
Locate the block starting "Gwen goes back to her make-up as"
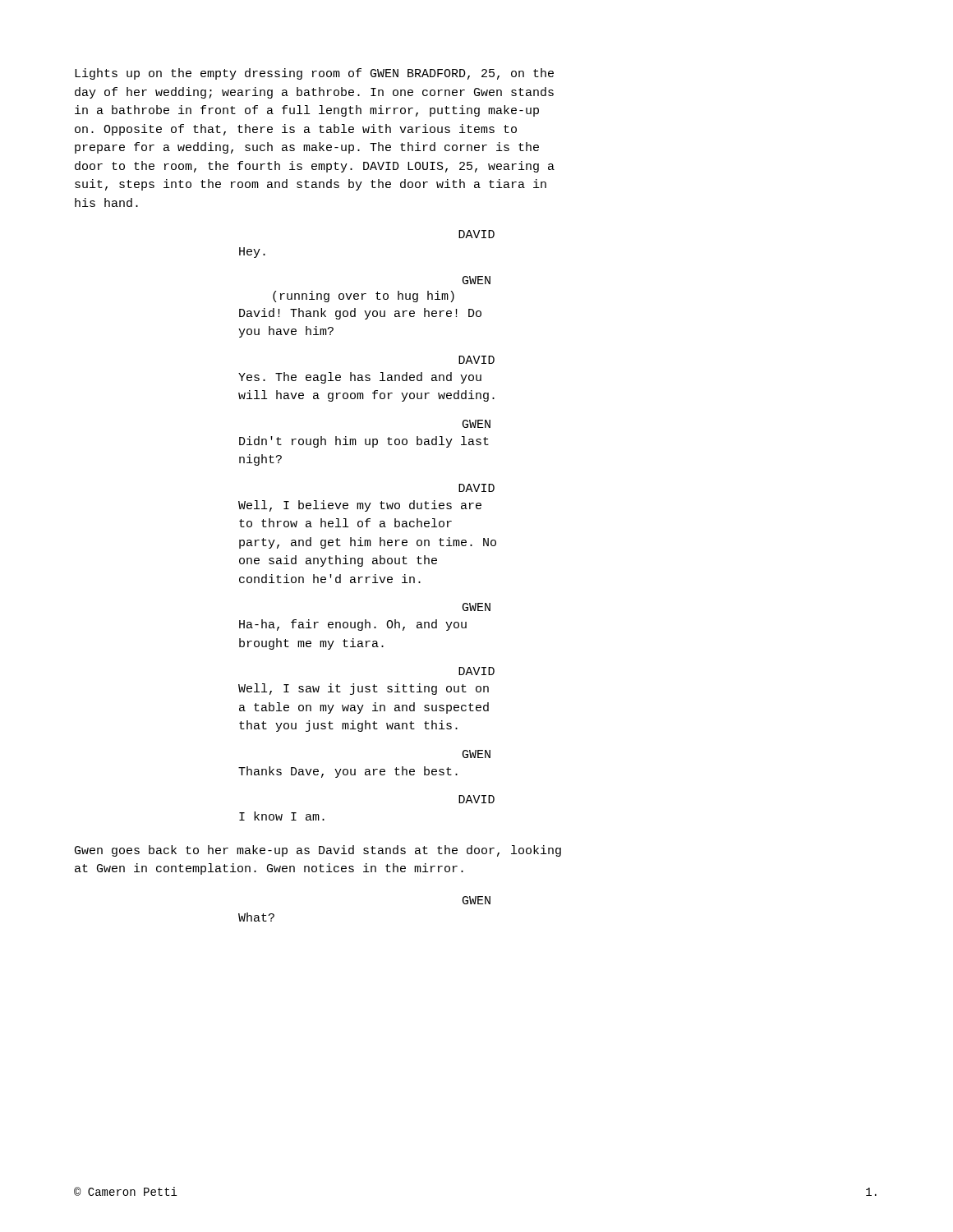(x=318, y=860)
